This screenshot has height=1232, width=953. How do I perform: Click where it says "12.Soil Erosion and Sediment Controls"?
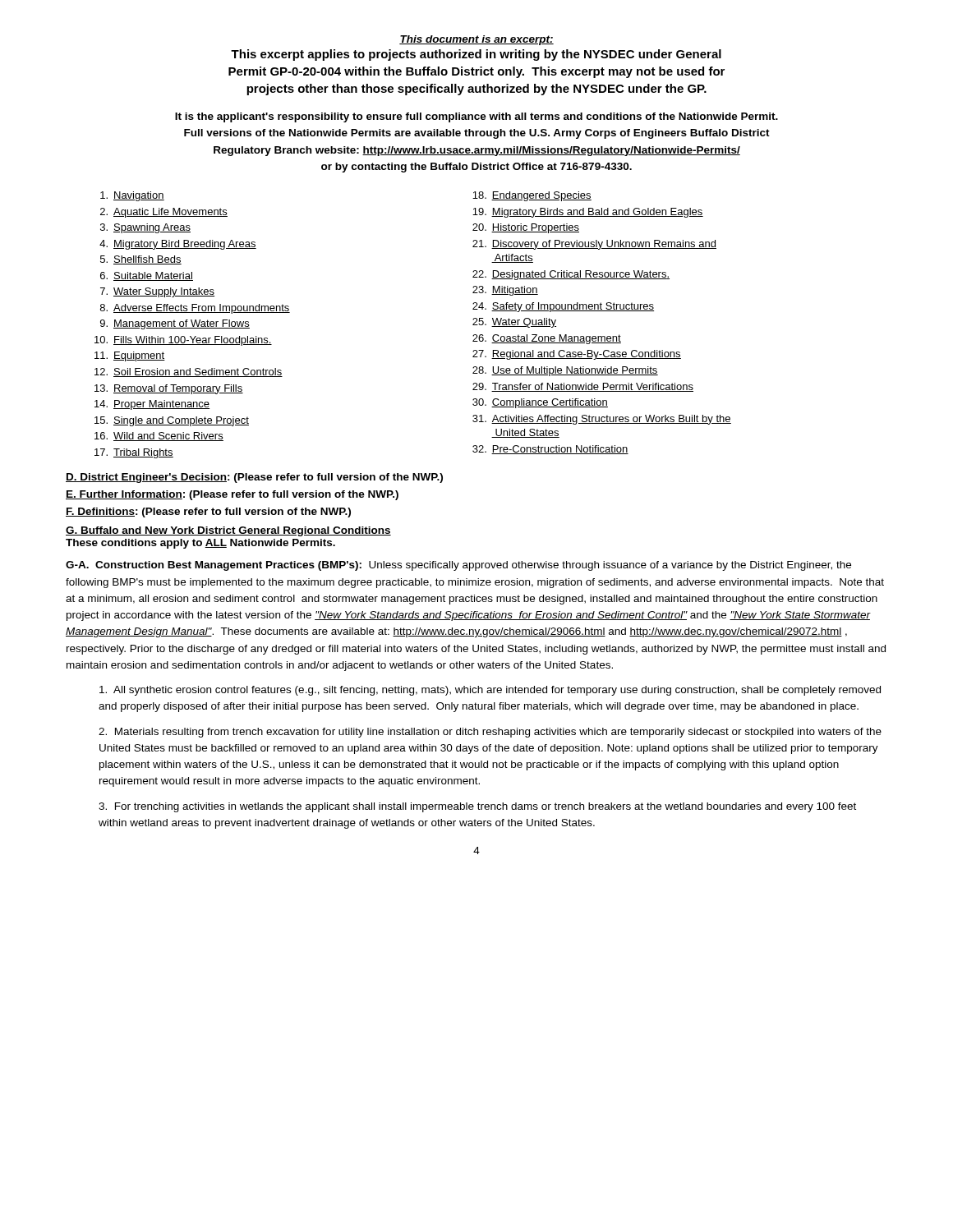click(x=271, y=372)
